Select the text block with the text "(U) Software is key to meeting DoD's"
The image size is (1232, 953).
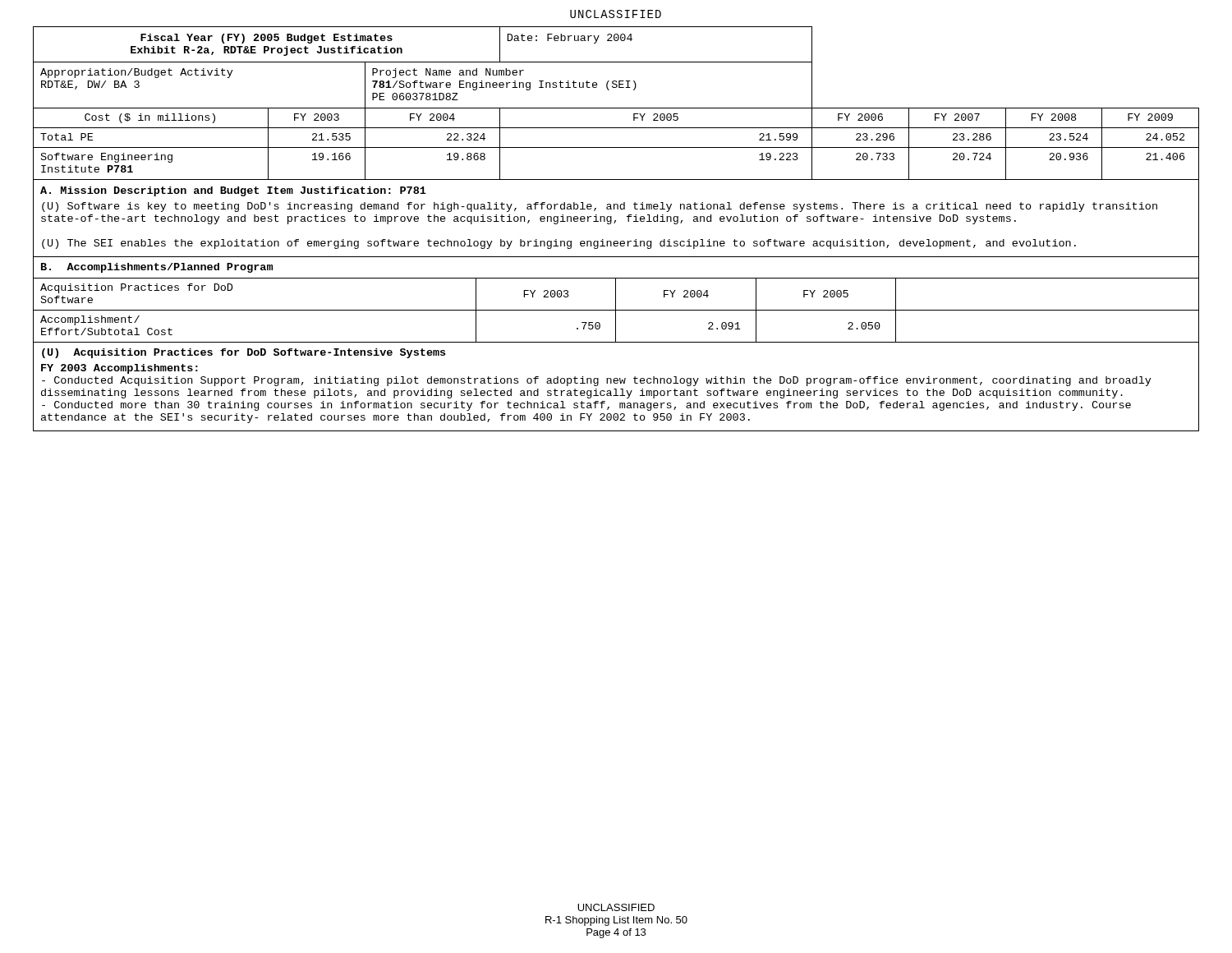click(599, 225)
